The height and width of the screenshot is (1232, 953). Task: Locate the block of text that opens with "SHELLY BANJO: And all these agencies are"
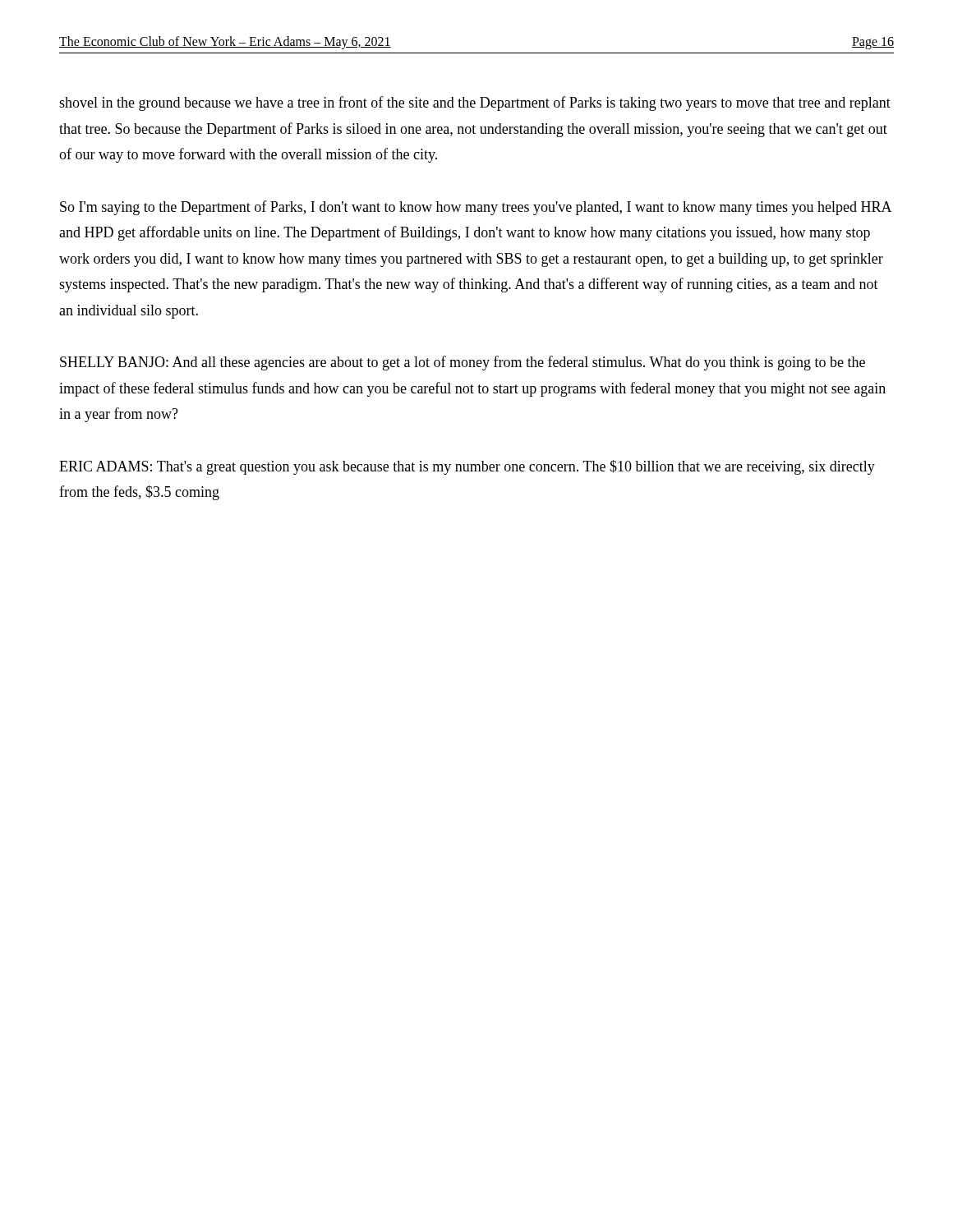(x=472, y=388)
